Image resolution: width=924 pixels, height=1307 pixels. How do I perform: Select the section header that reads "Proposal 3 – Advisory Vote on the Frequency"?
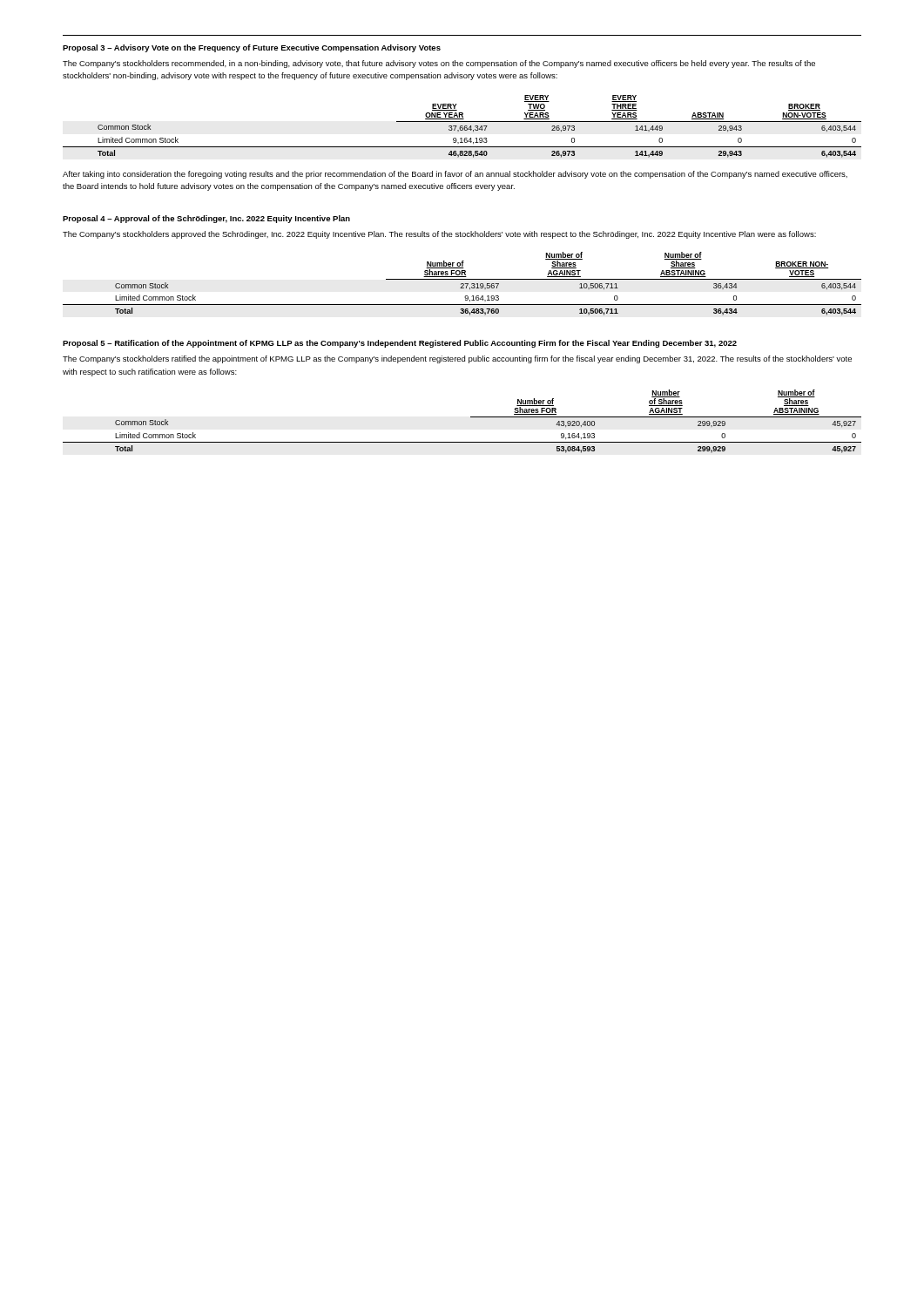point(252,48)
